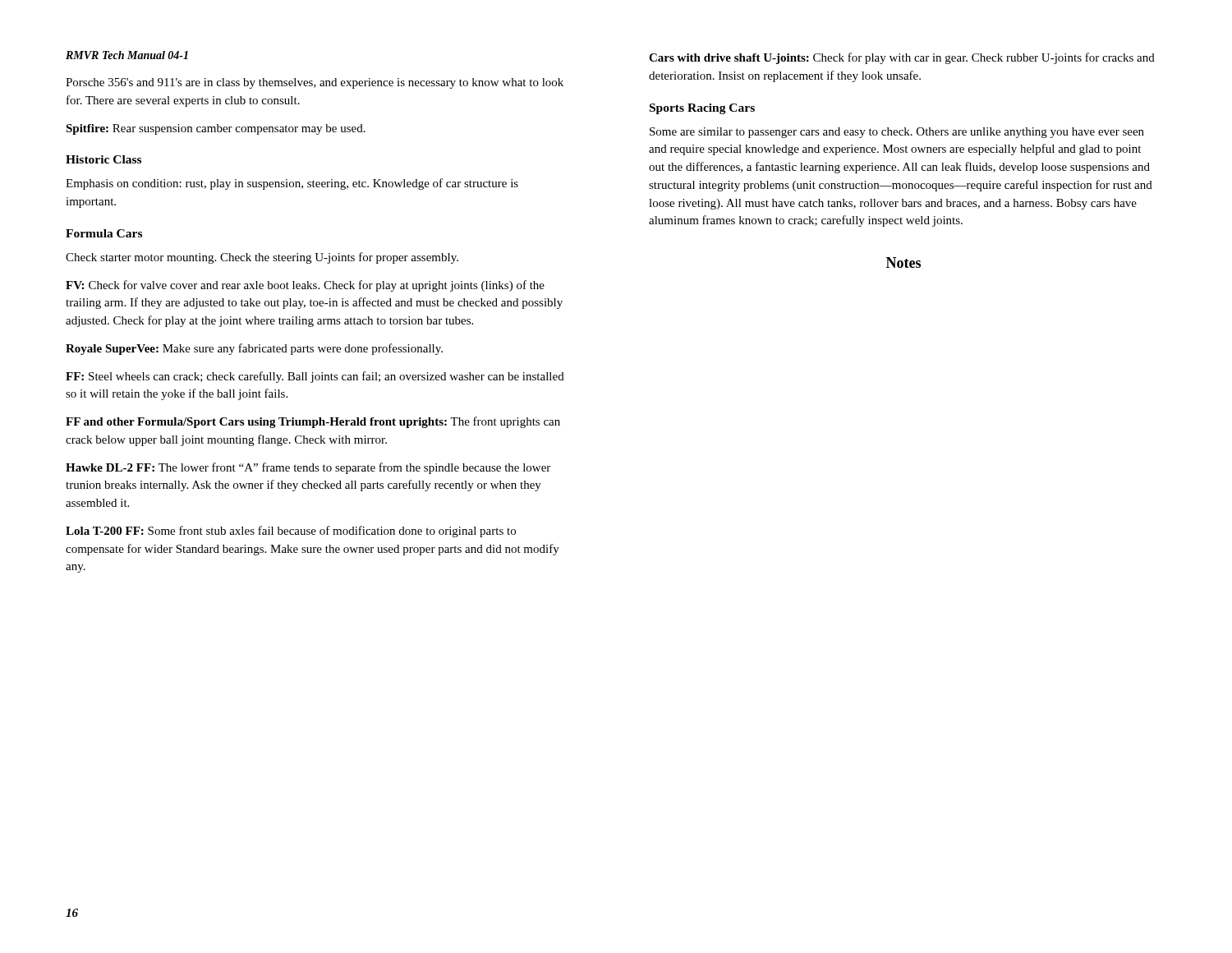Image resolution: width=1232 pixels, height=953 pixels.
Task: Select the text block containing "Porsche 356's and 911's"
Action: 315,91
